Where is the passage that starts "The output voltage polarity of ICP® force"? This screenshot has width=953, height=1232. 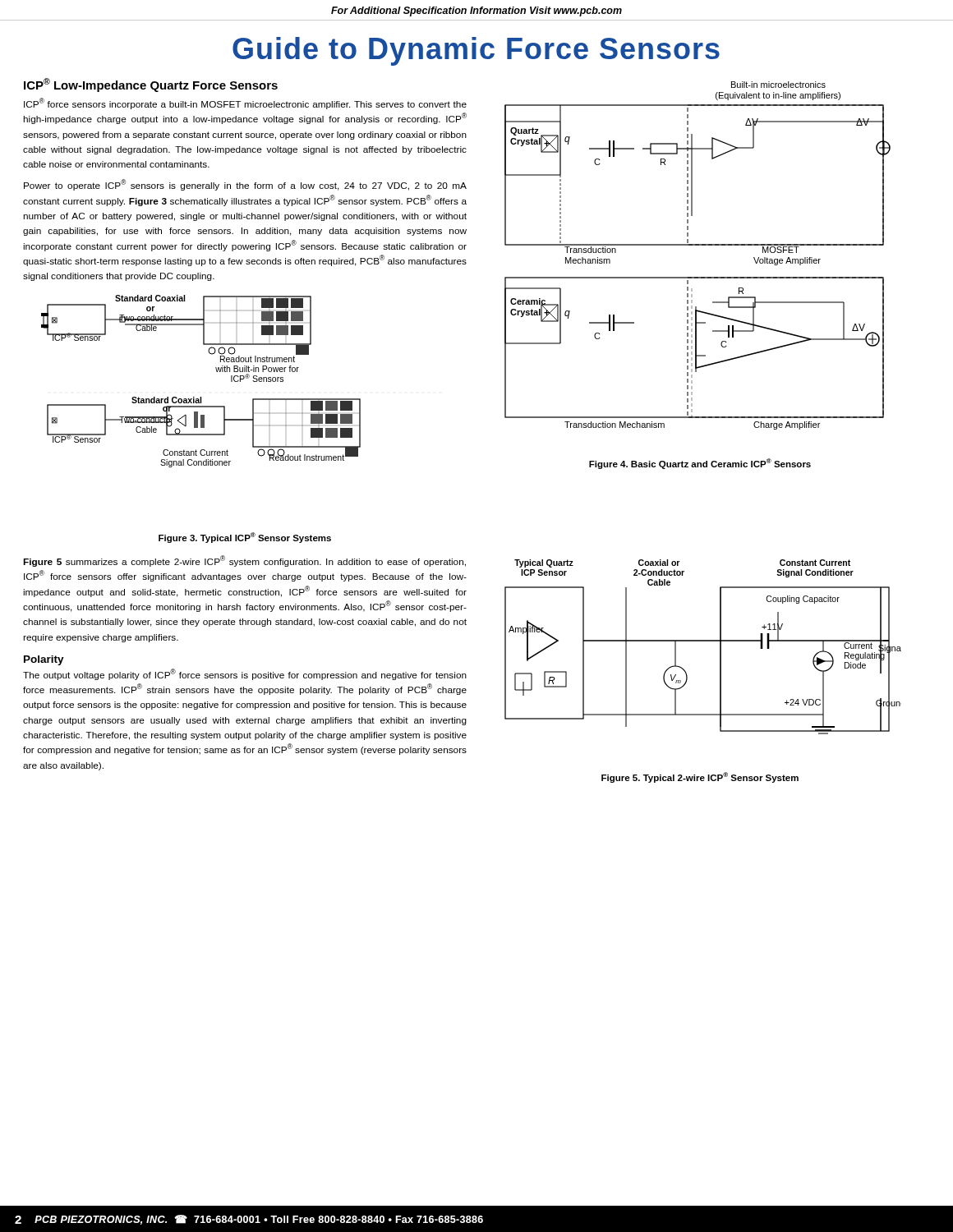(245, 720)
